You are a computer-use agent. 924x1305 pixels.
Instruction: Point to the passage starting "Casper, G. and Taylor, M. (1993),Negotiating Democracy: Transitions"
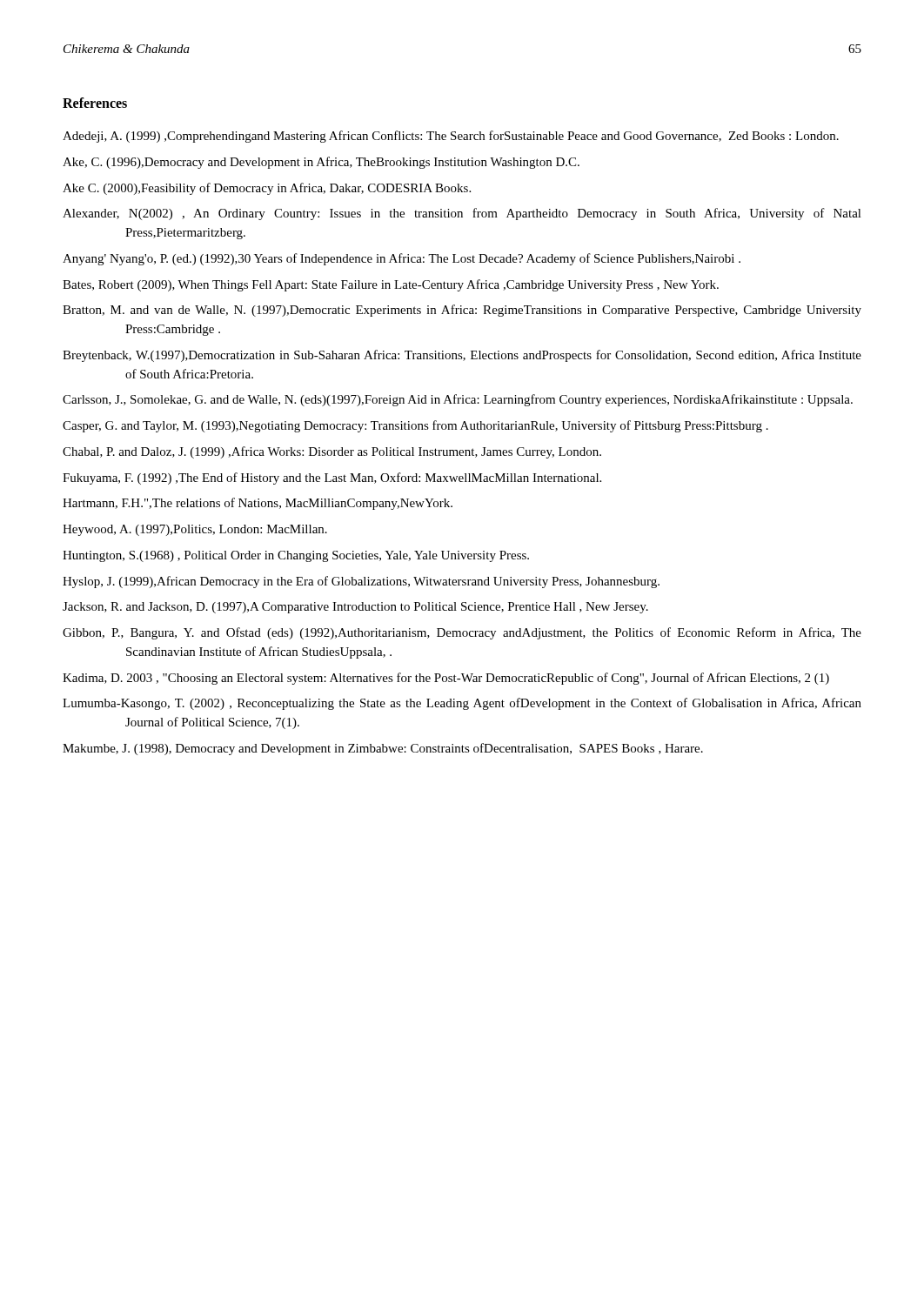click(416, 425)
